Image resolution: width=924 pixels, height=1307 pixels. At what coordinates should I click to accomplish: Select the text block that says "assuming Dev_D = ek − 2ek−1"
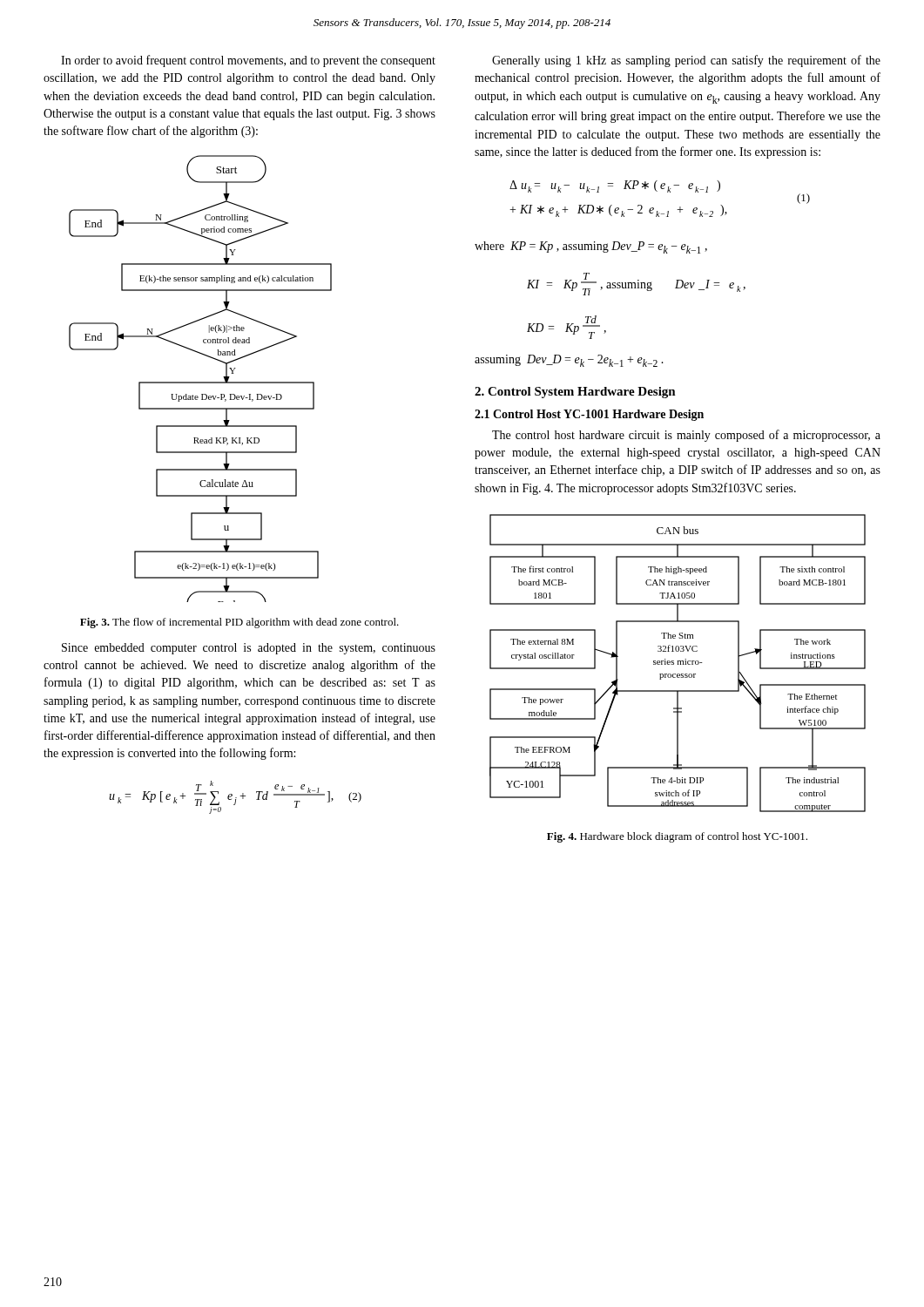point(569,361)
